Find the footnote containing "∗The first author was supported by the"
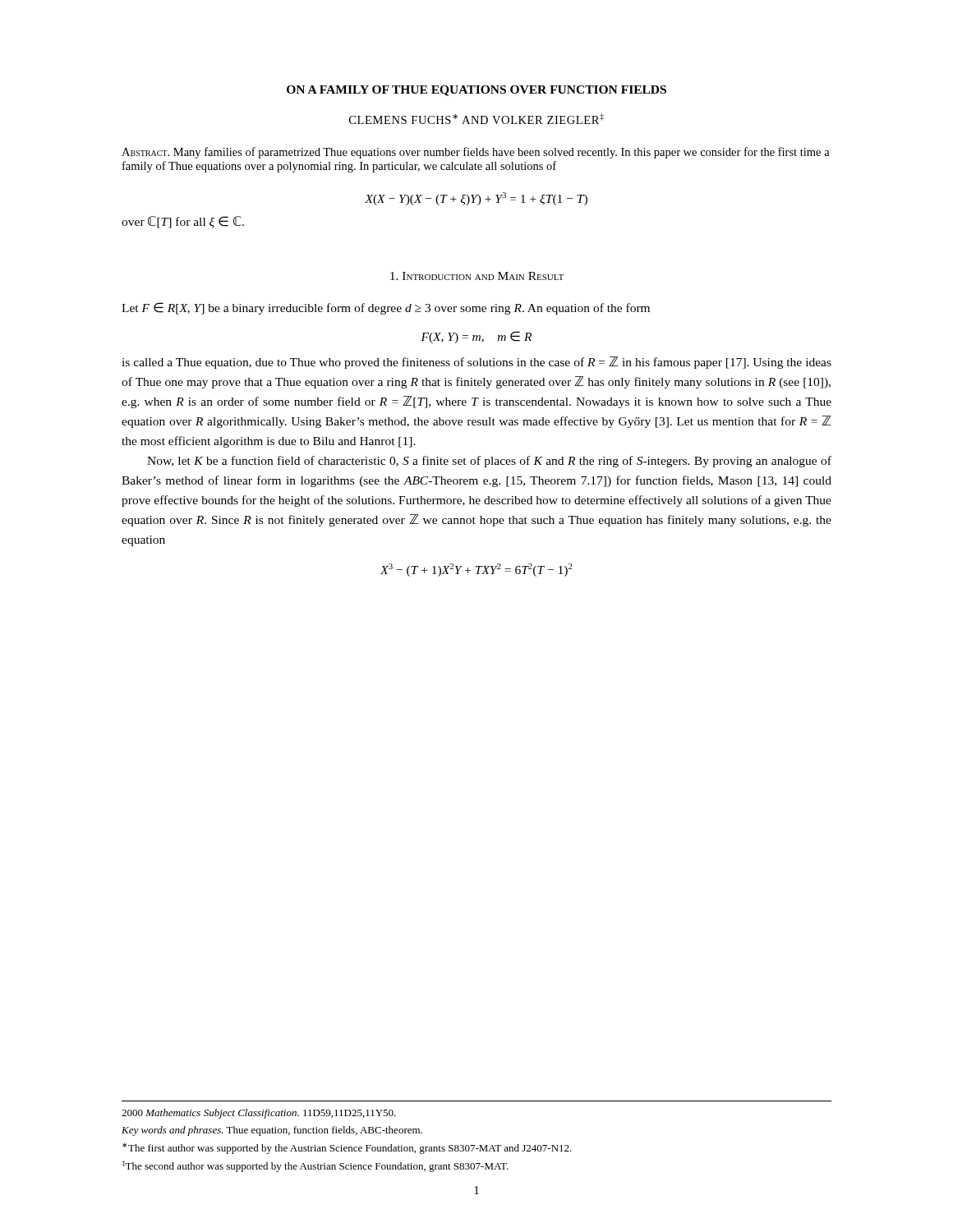The image size is (953, 1232). click(x=347, y=1147)
